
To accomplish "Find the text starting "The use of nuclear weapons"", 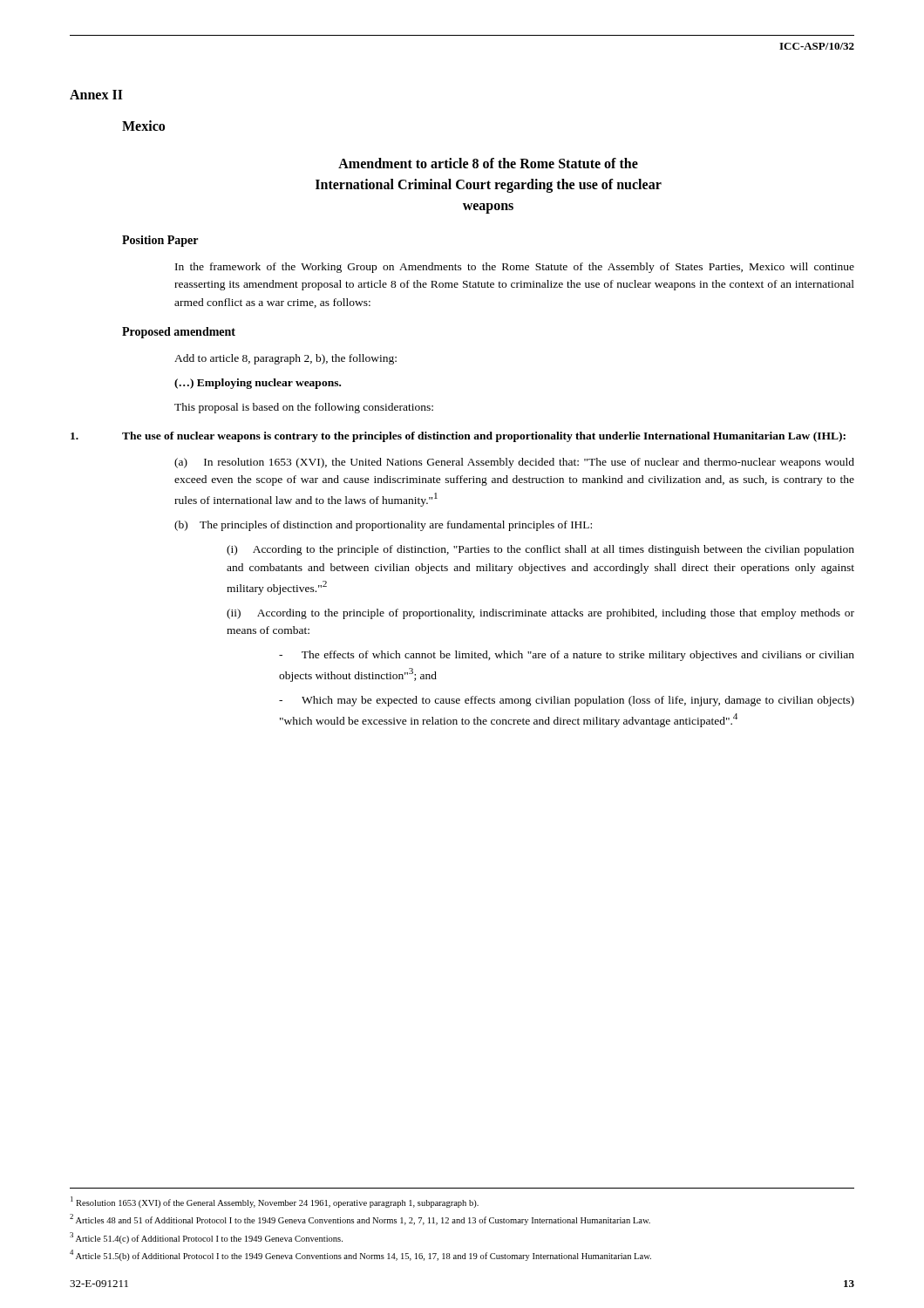I will [x=462, y=436].
